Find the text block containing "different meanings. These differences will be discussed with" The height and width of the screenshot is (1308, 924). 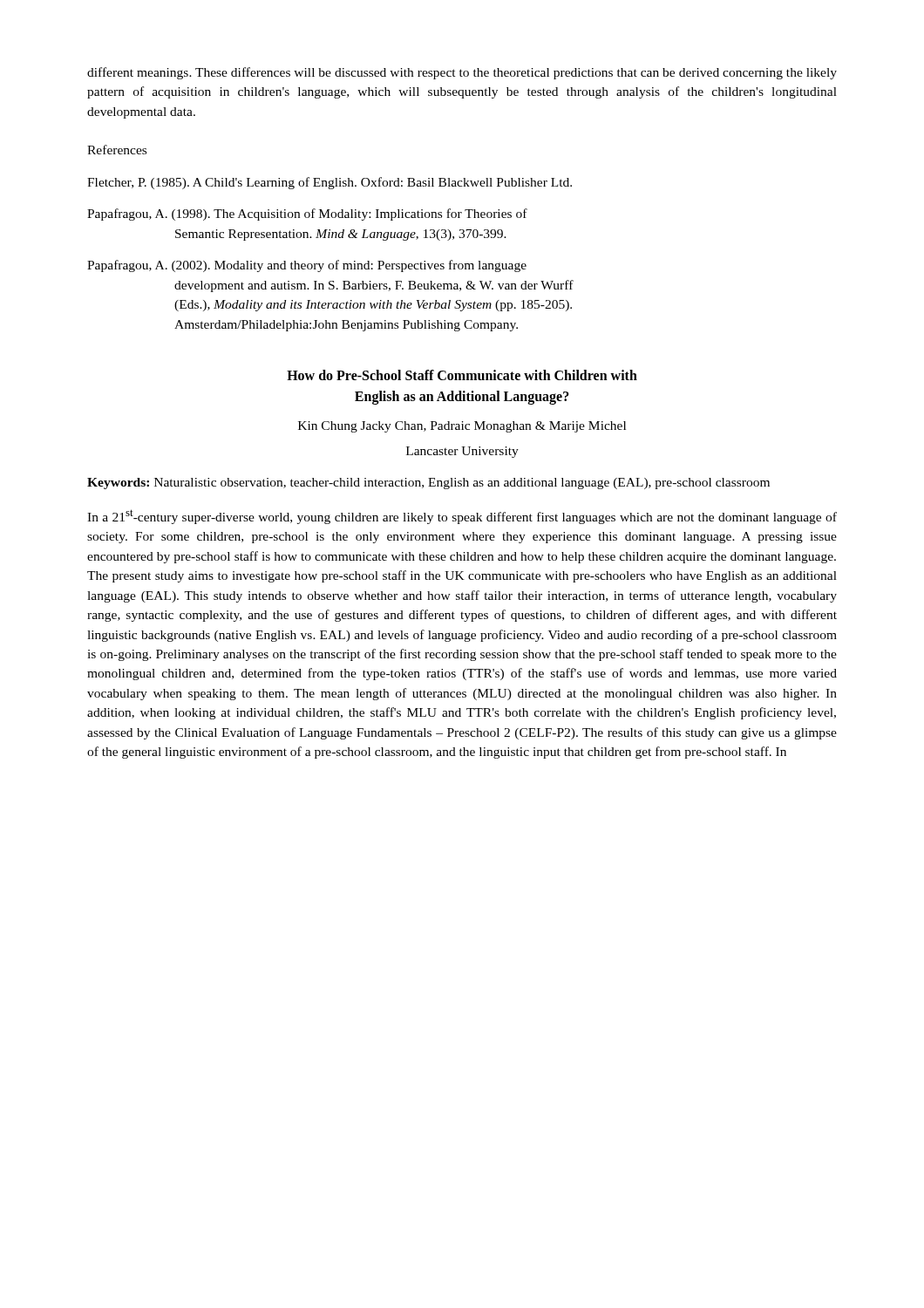coord(462,91)
